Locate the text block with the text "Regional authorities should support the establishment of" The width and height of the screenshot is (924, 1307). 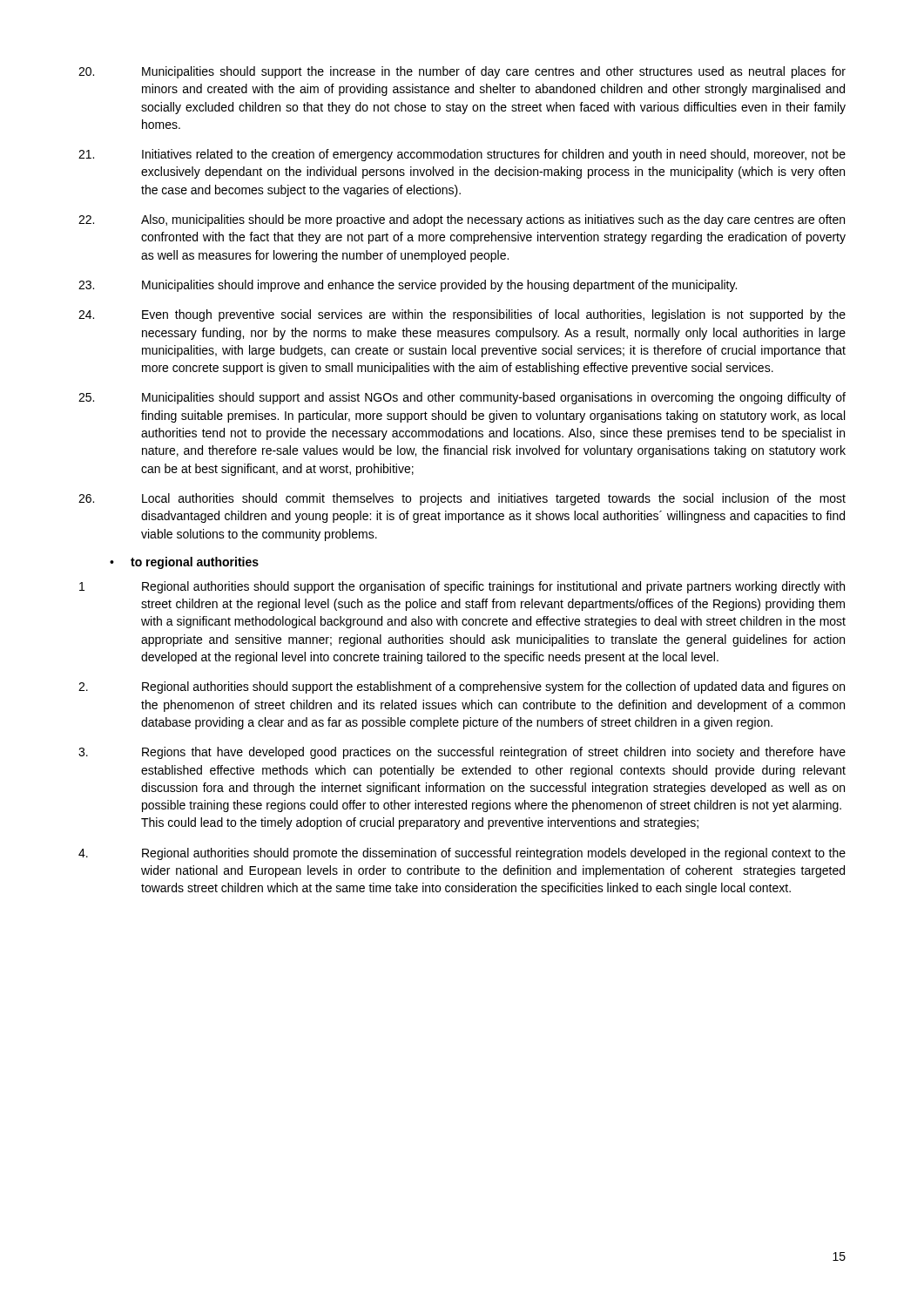462,705
